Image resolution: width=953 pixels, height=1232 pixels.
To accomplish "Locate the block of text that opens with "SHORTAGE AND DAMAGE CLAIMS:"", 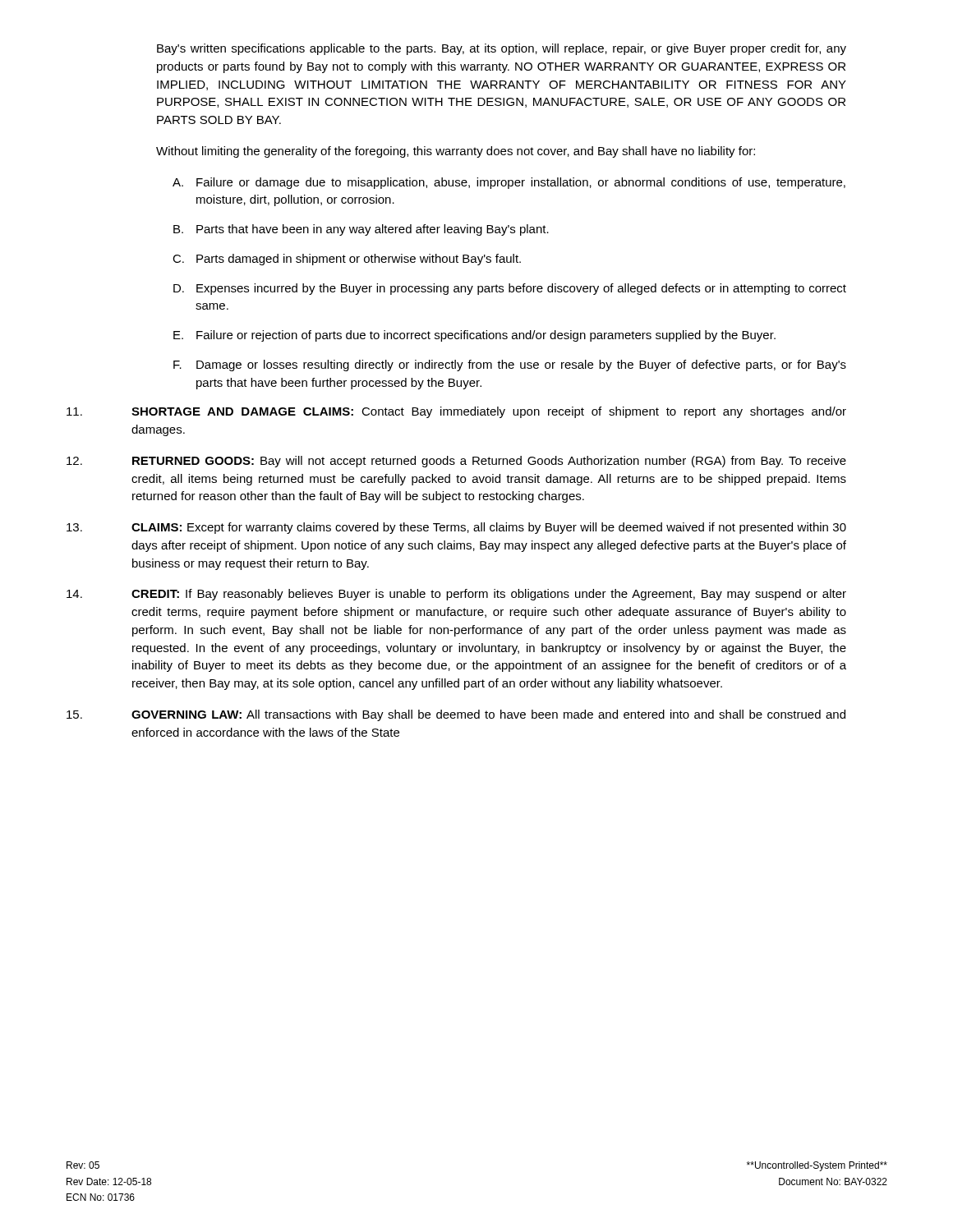I will [x=456, y=420].
